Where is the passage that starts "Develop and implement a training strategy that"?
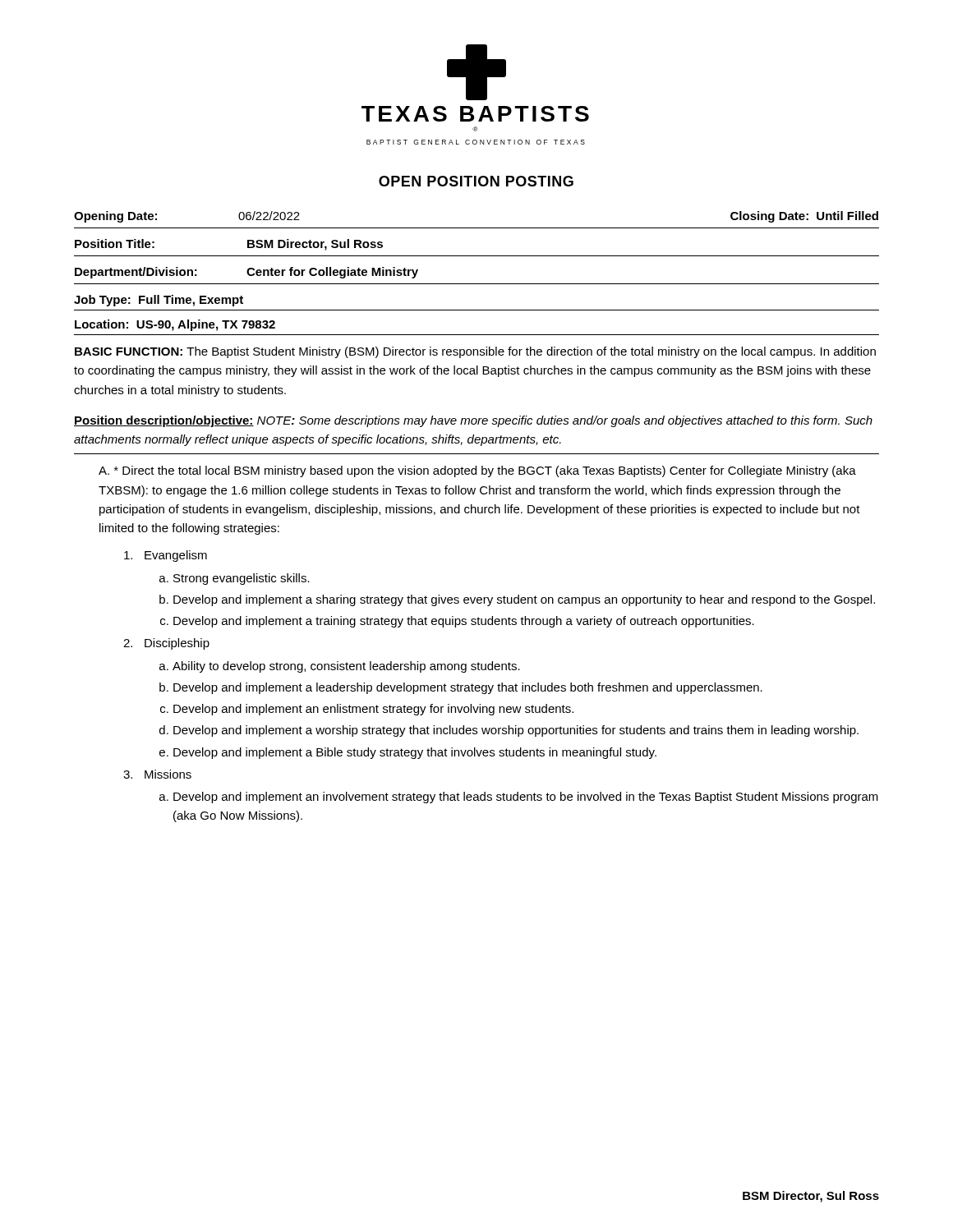Image resolution: width=953 pixels, height=1232 pixels. tap(464, 620)
